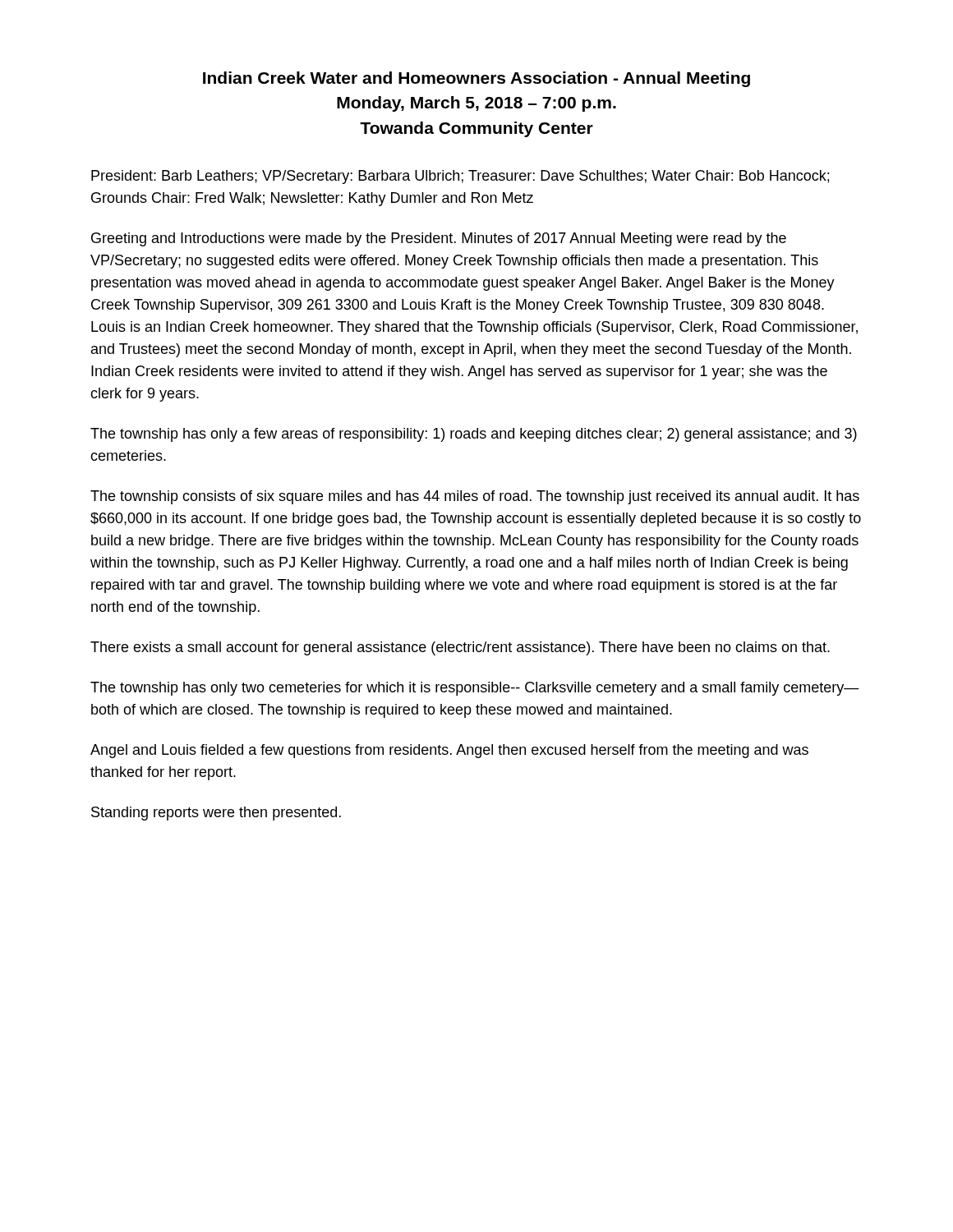Navigate to the region starting "Standing reports were then"

click(216, 813)
